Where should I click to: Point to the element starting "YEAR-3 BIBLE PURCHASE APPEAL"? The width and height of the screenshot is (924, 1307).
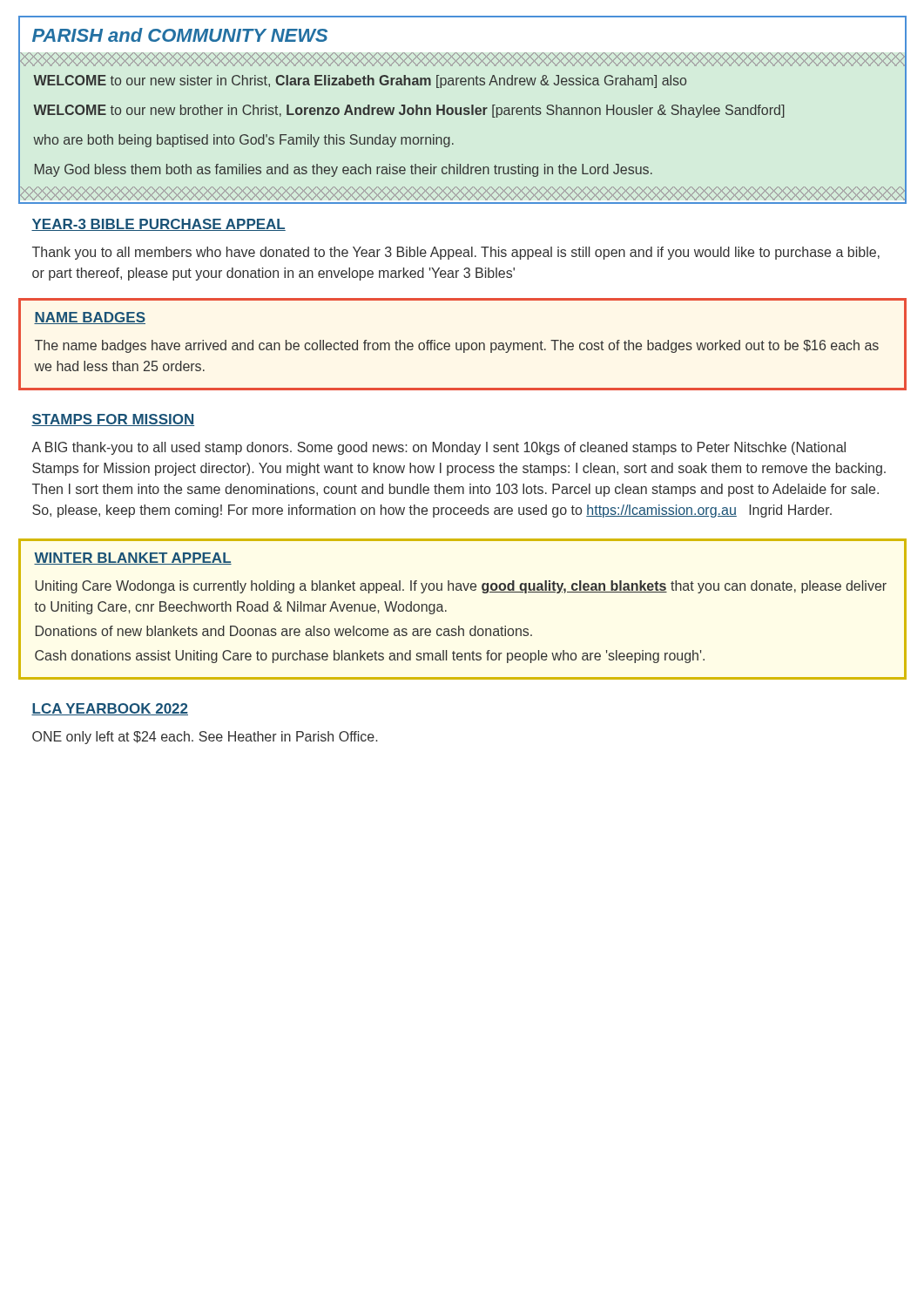[159, 225]
